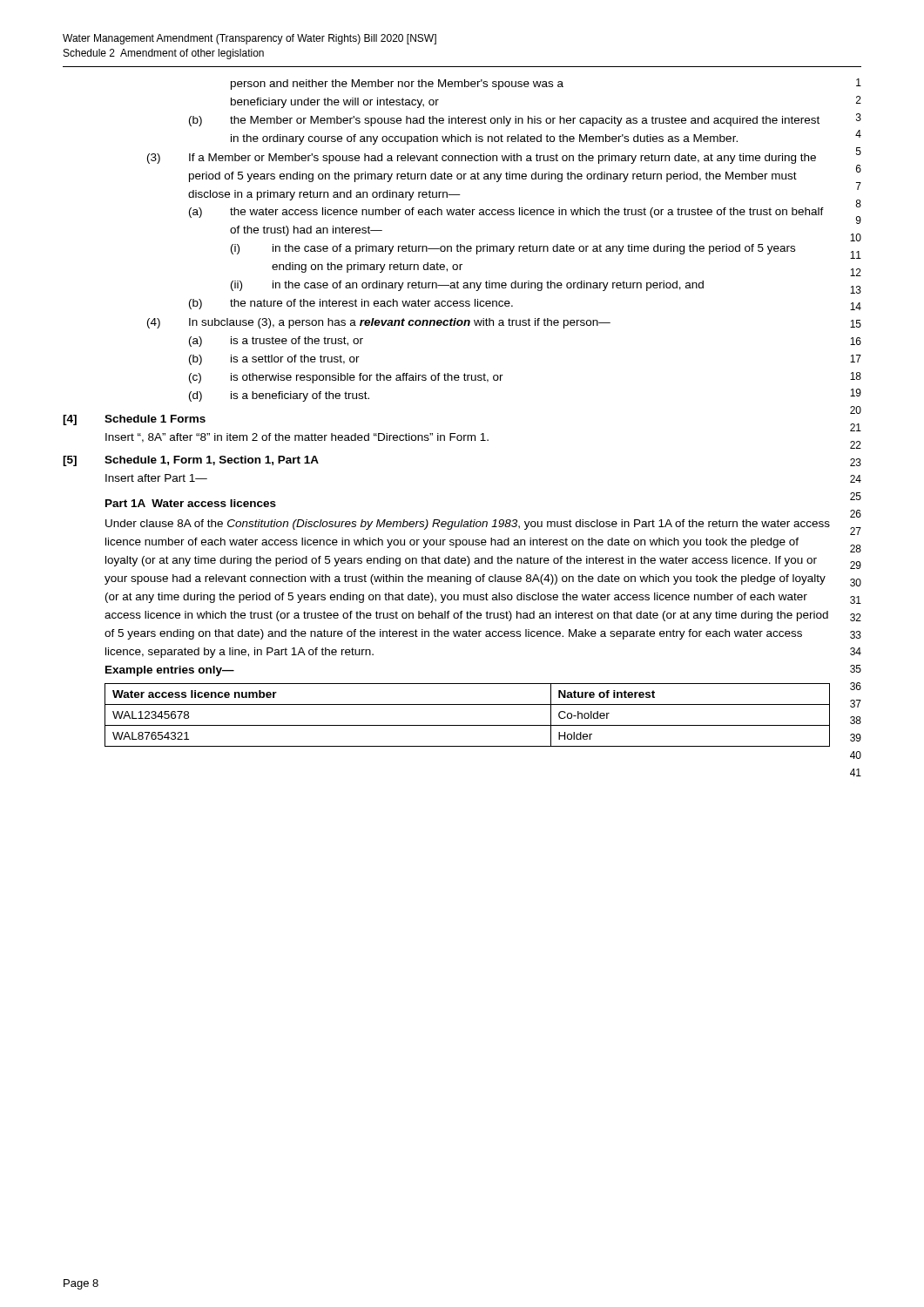
Task: Select the passage starting "(d) is a beneficiary of the"
Action: pos(279,396)
